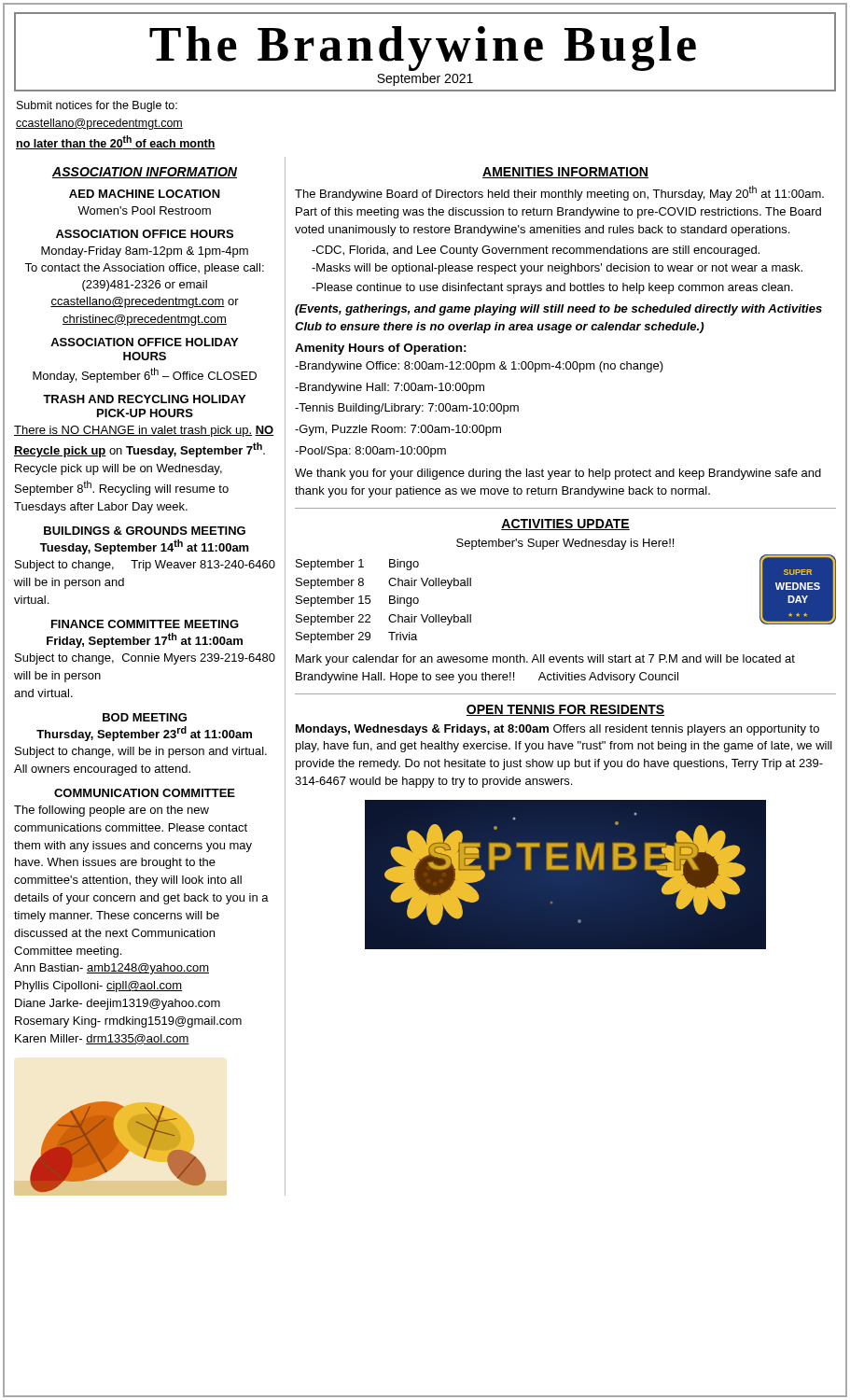Click on the illustration
This screenshot has height=1400, width=850.
[798, 590]
